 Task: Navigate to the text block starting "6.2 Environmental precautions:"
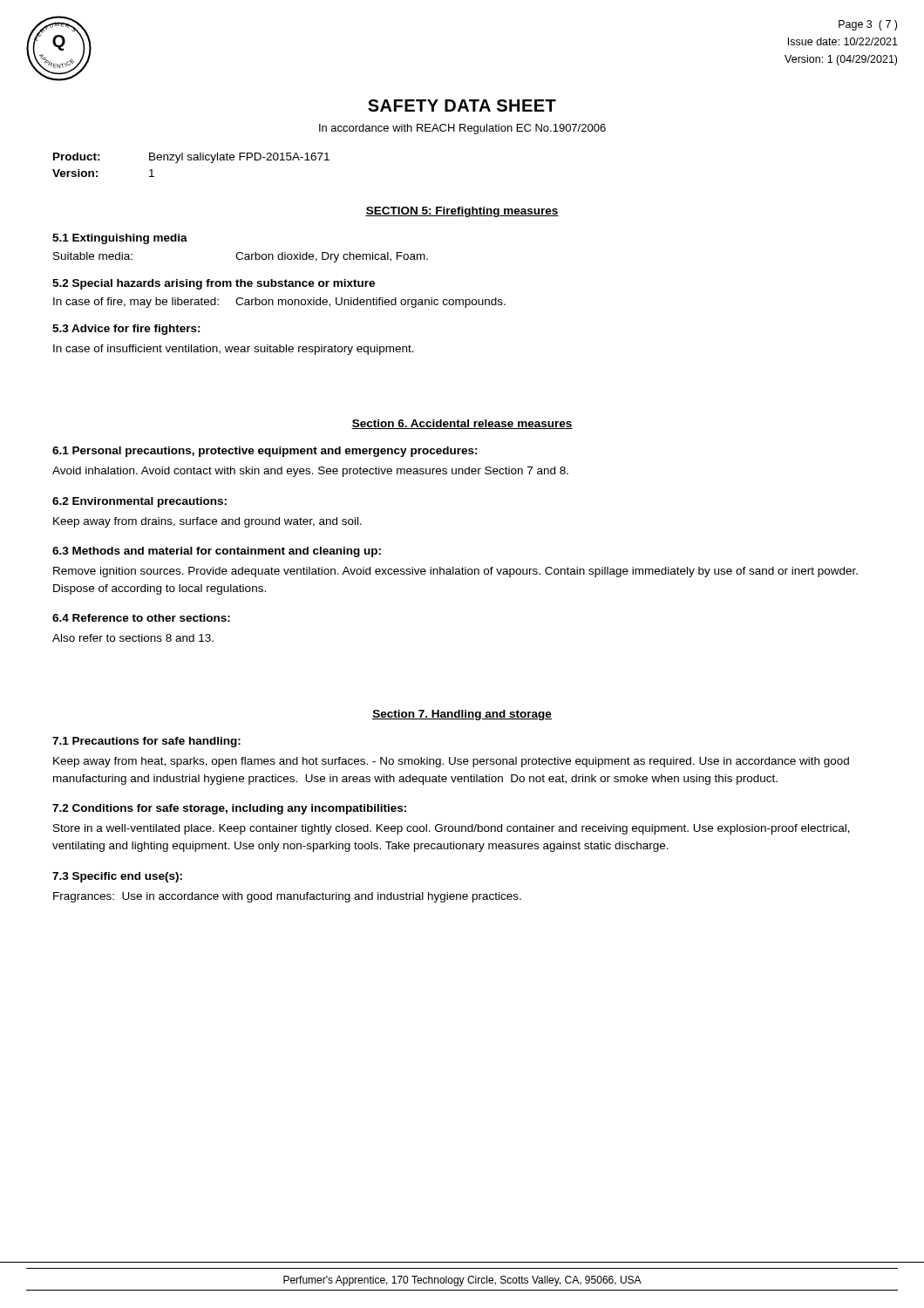pyautogui.click(x=140, y=501)
